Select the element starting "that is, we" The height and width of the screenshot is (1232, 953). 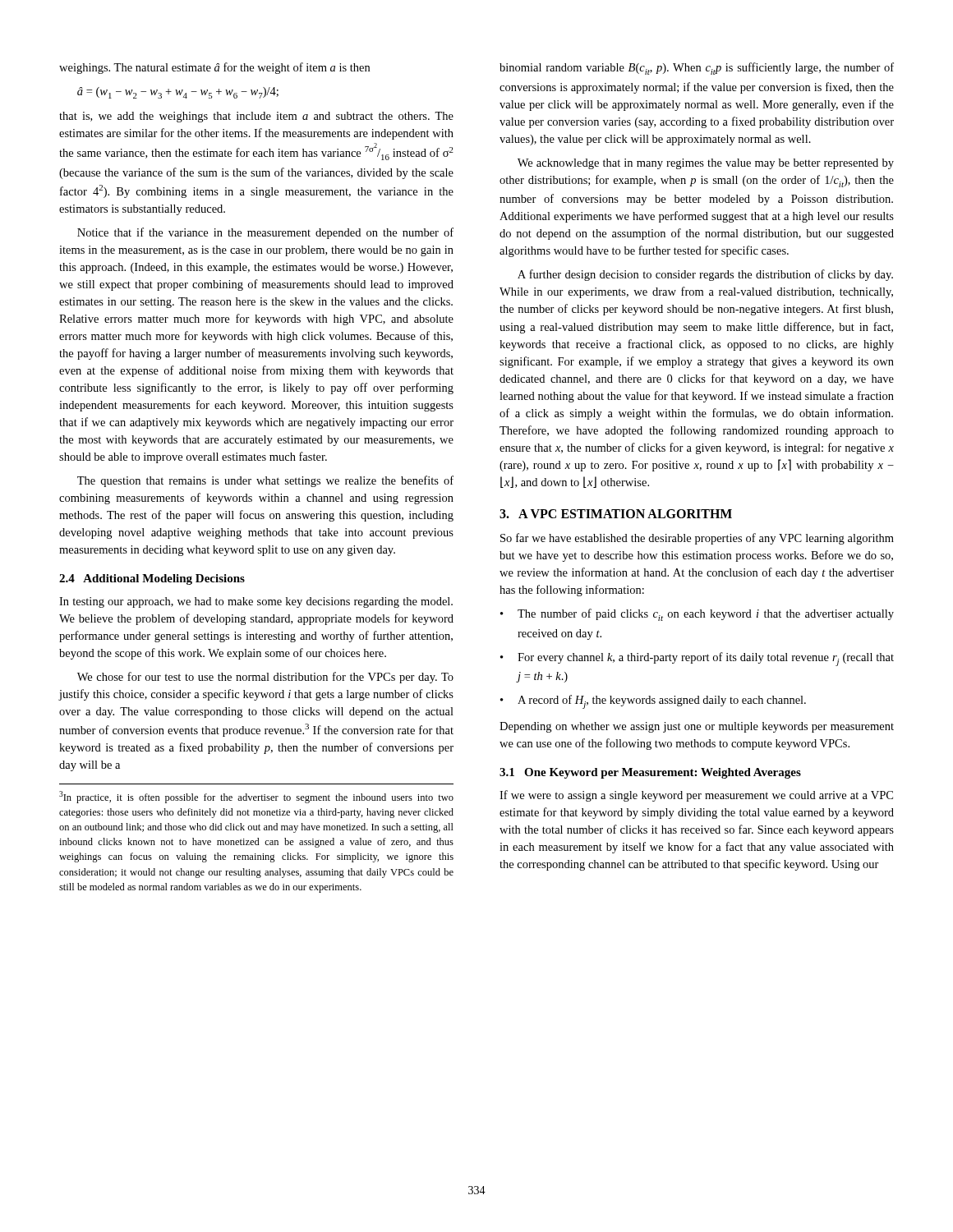pos(256,162)
